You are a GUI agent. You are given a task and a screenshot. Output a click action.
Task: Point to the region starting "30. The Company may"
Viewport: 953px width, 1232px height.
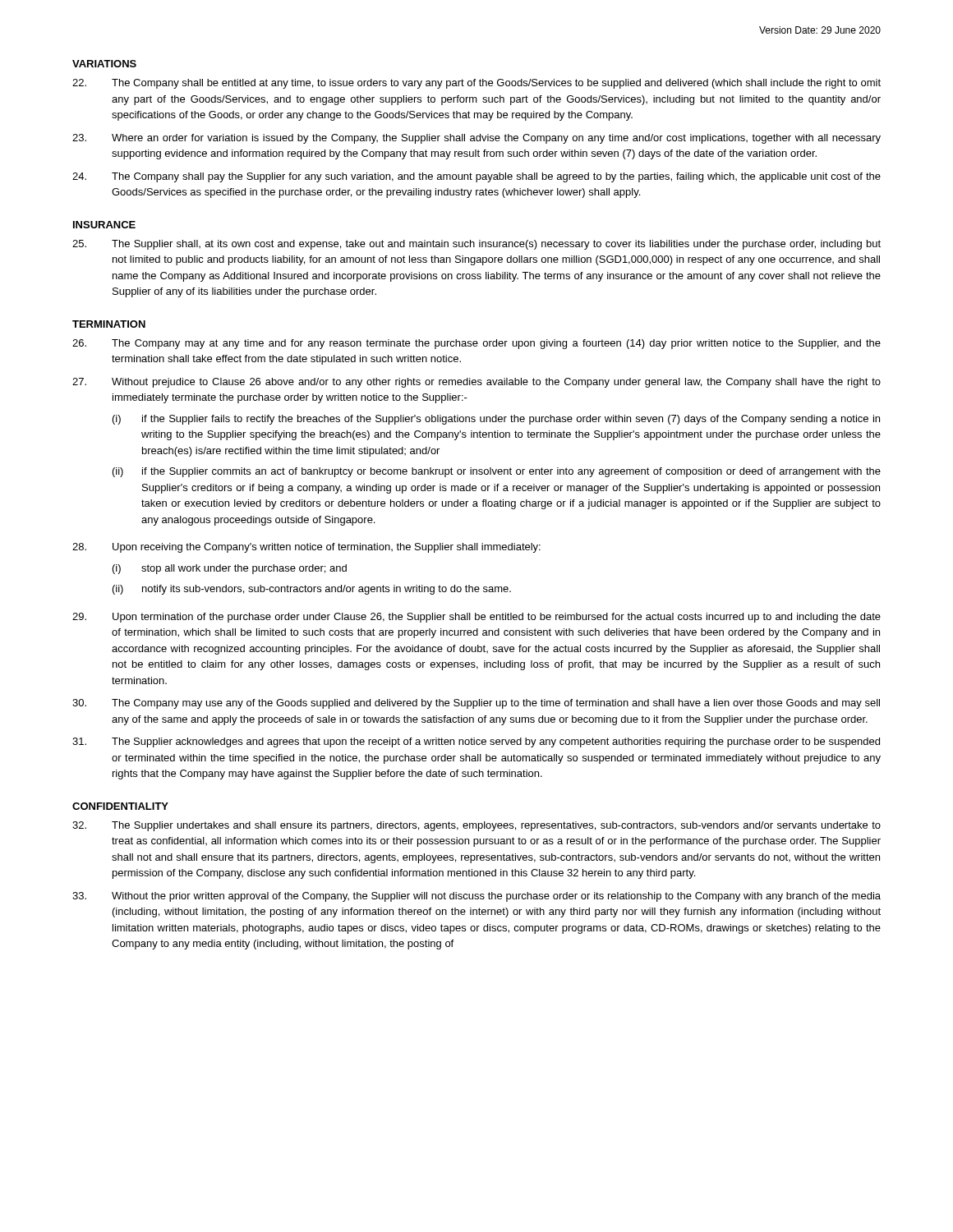(476, 711)
